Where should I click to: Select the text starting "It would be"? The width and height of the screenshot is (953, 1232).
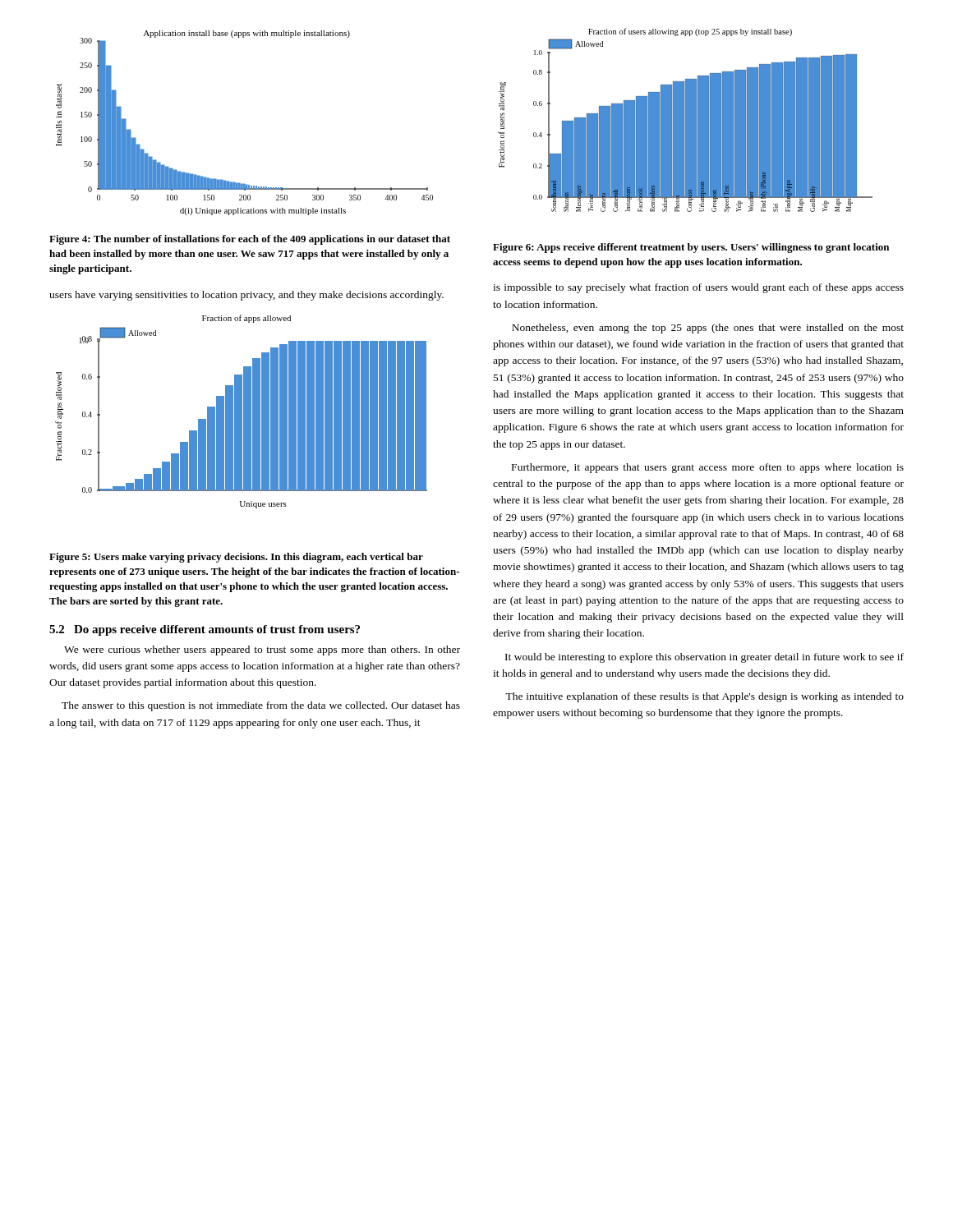pyautogui.click(x=698, y=665)
